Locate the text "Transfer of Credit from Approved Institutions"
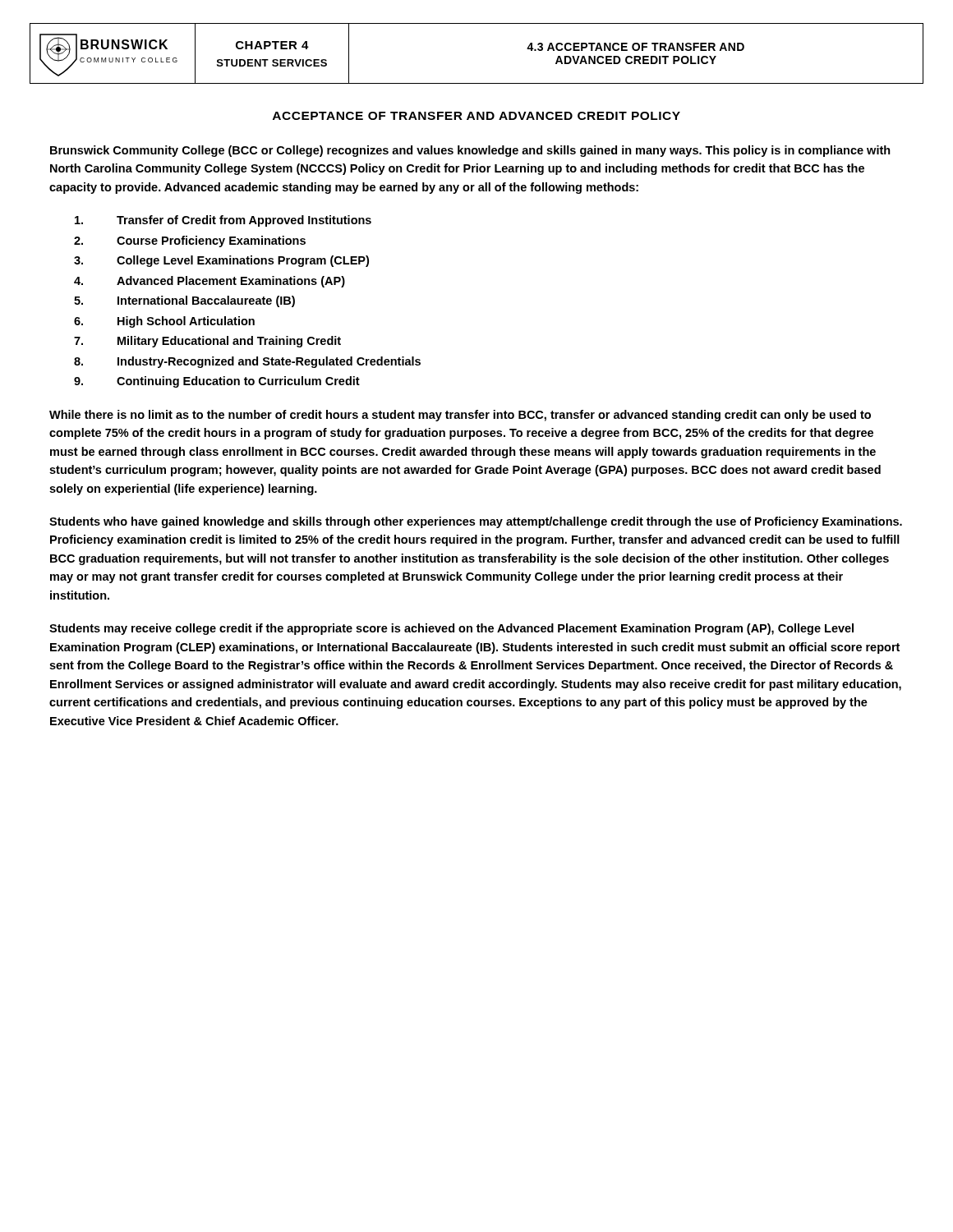This screenshot has height=1232, width=953. (223, 221)
